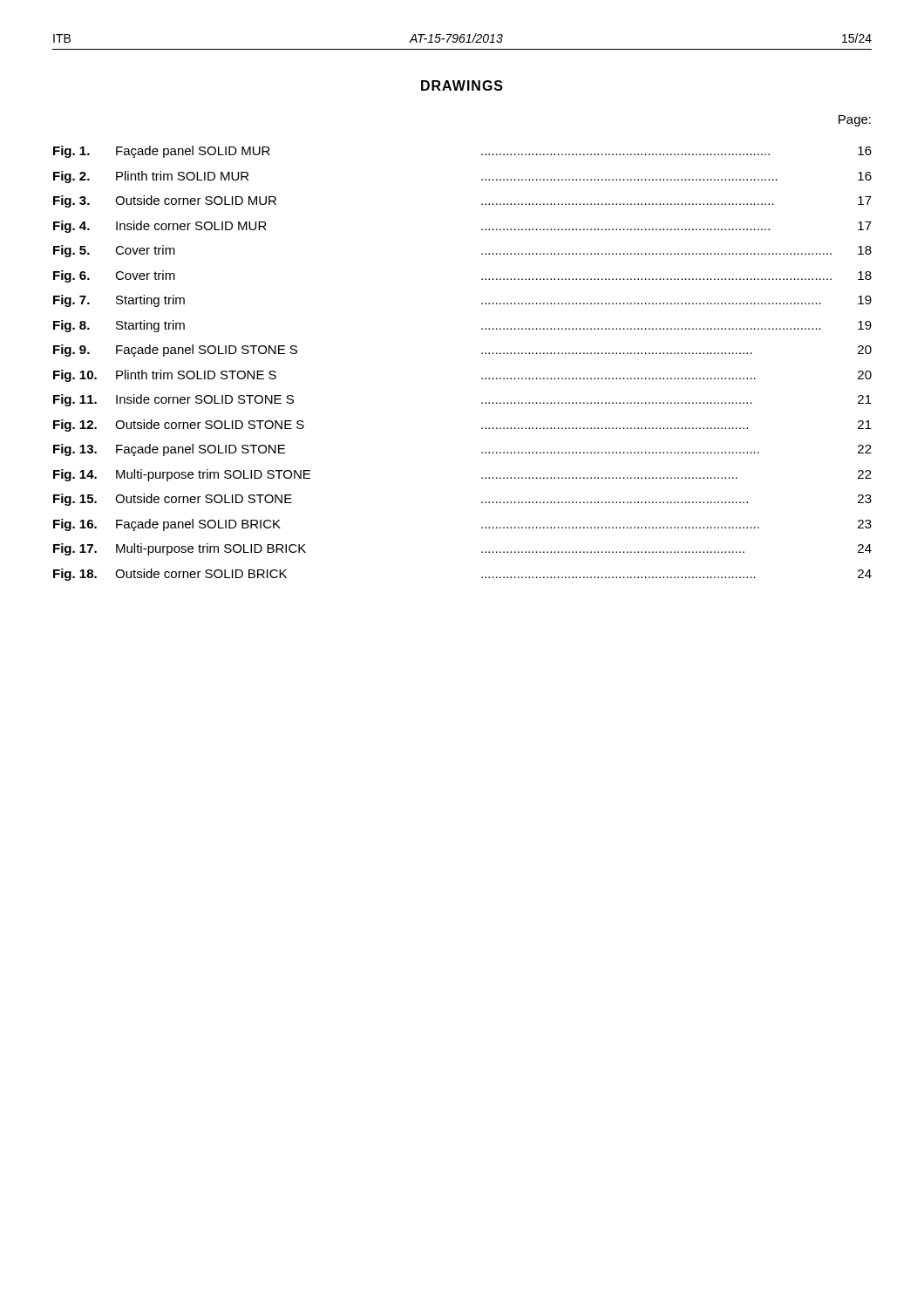The width and height of the screenshot is (924, 1308).
Task: Find the block on this page that starts "Fig. 10. Plinth trim"
Action: (x=69, y=375)
